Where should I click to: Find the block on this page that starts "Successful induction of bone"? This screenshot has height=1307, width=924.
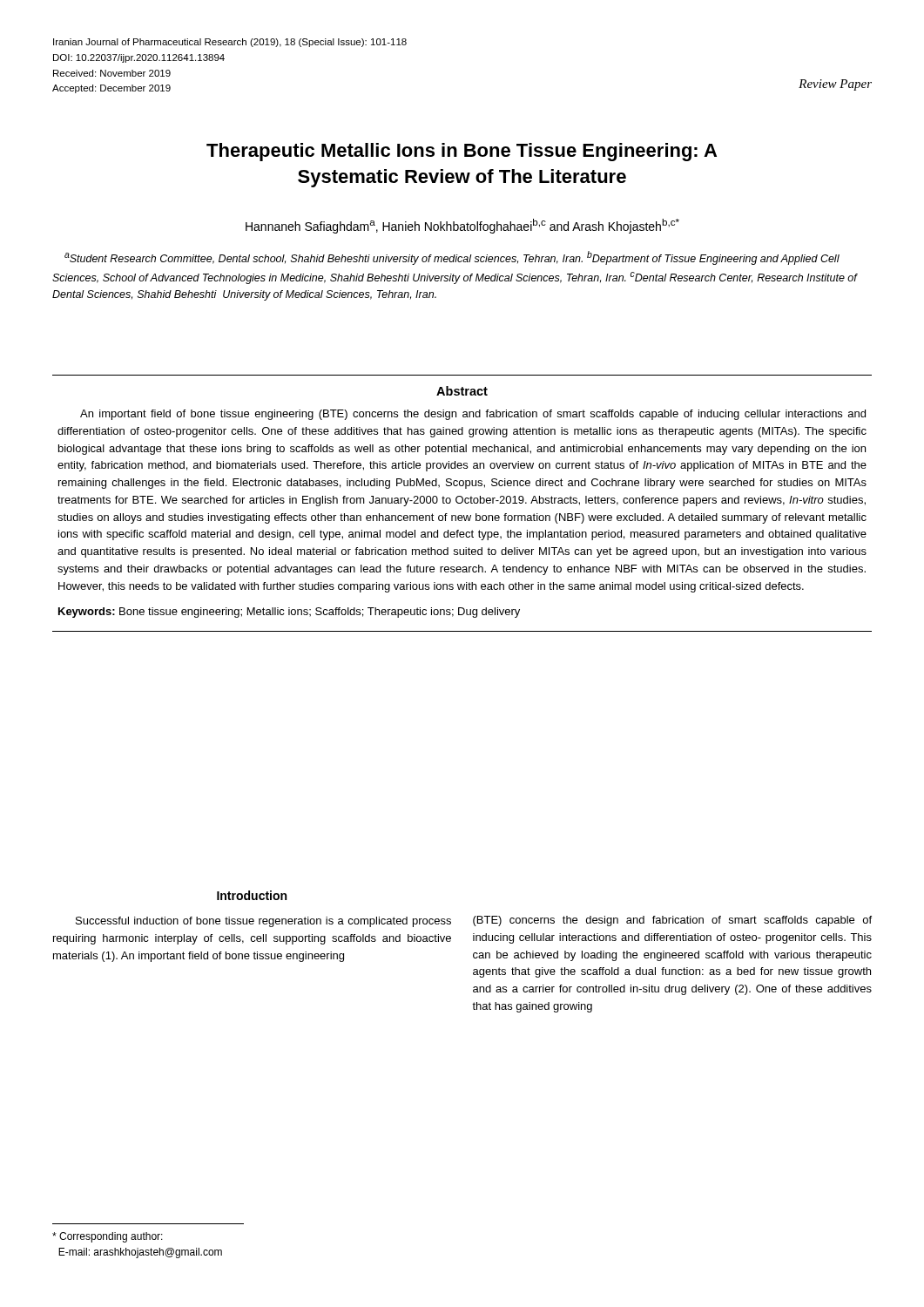click(252, 938)
